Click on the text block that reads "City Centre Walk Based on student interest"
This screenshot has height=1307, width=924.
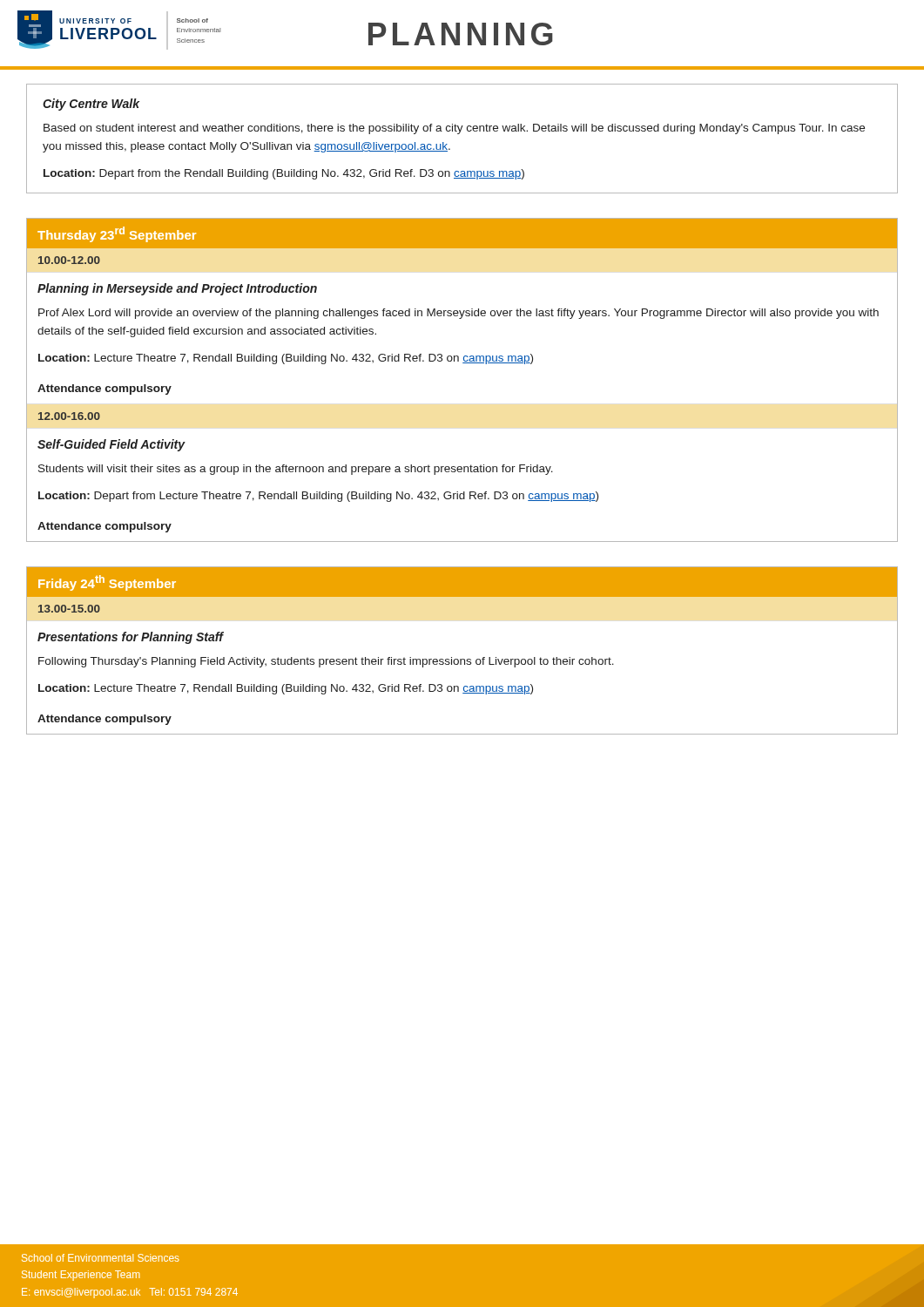tap(462, 139)
